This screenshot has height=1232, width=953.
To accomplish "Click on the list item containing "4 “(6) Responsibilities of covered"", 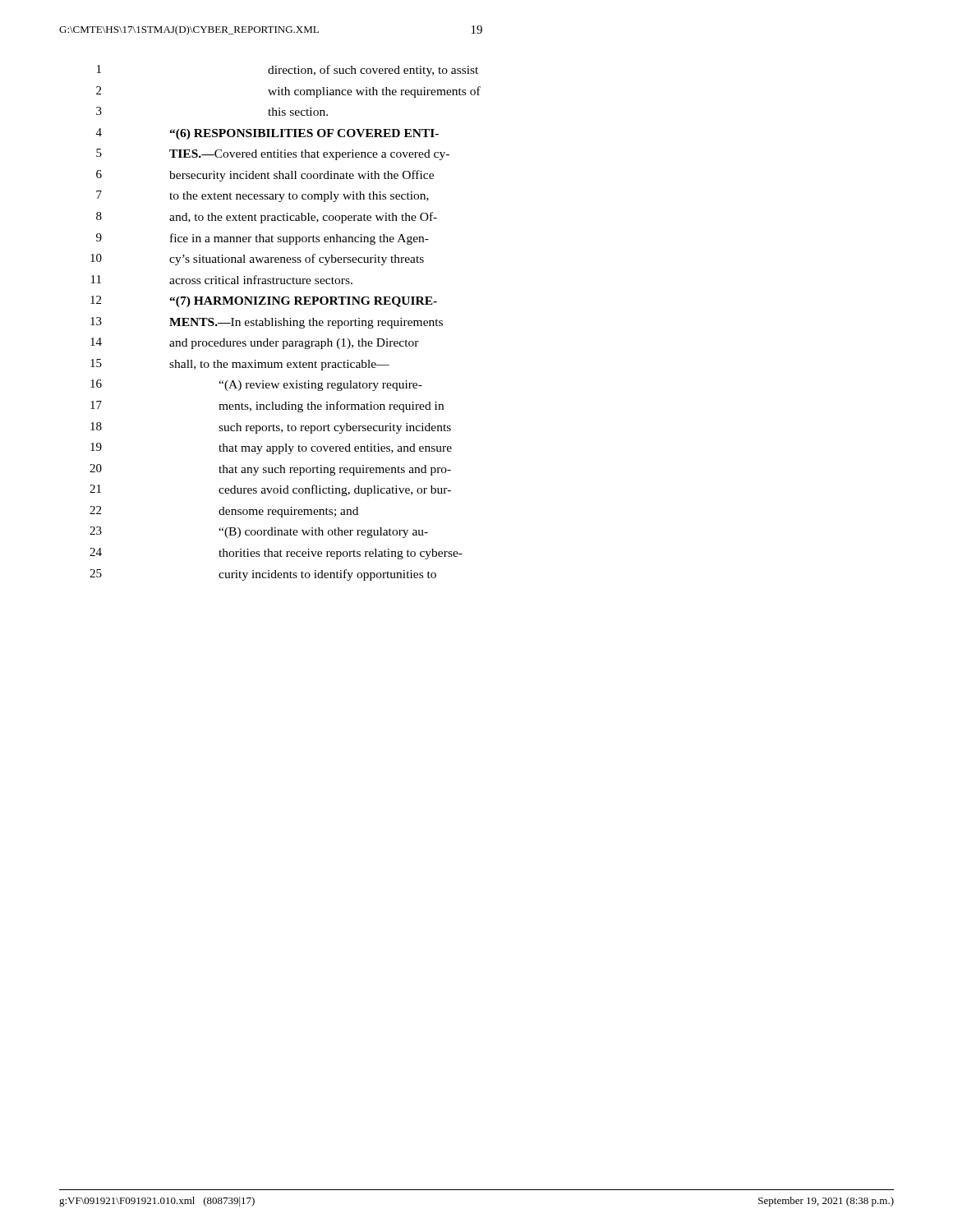I will point(267,134).
